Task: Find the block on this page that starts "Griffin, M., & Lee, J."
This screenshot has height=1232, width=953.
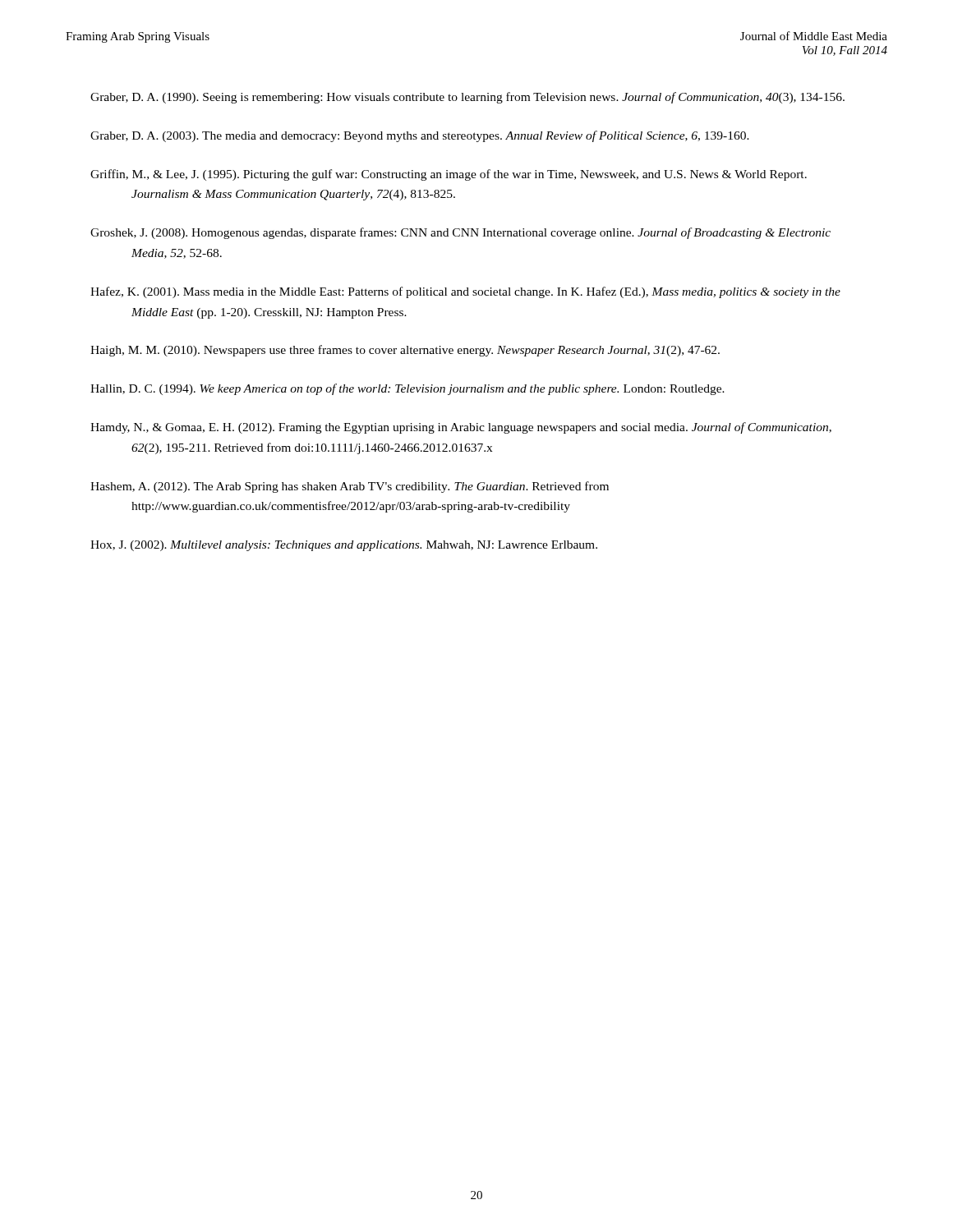Action: 449,184
